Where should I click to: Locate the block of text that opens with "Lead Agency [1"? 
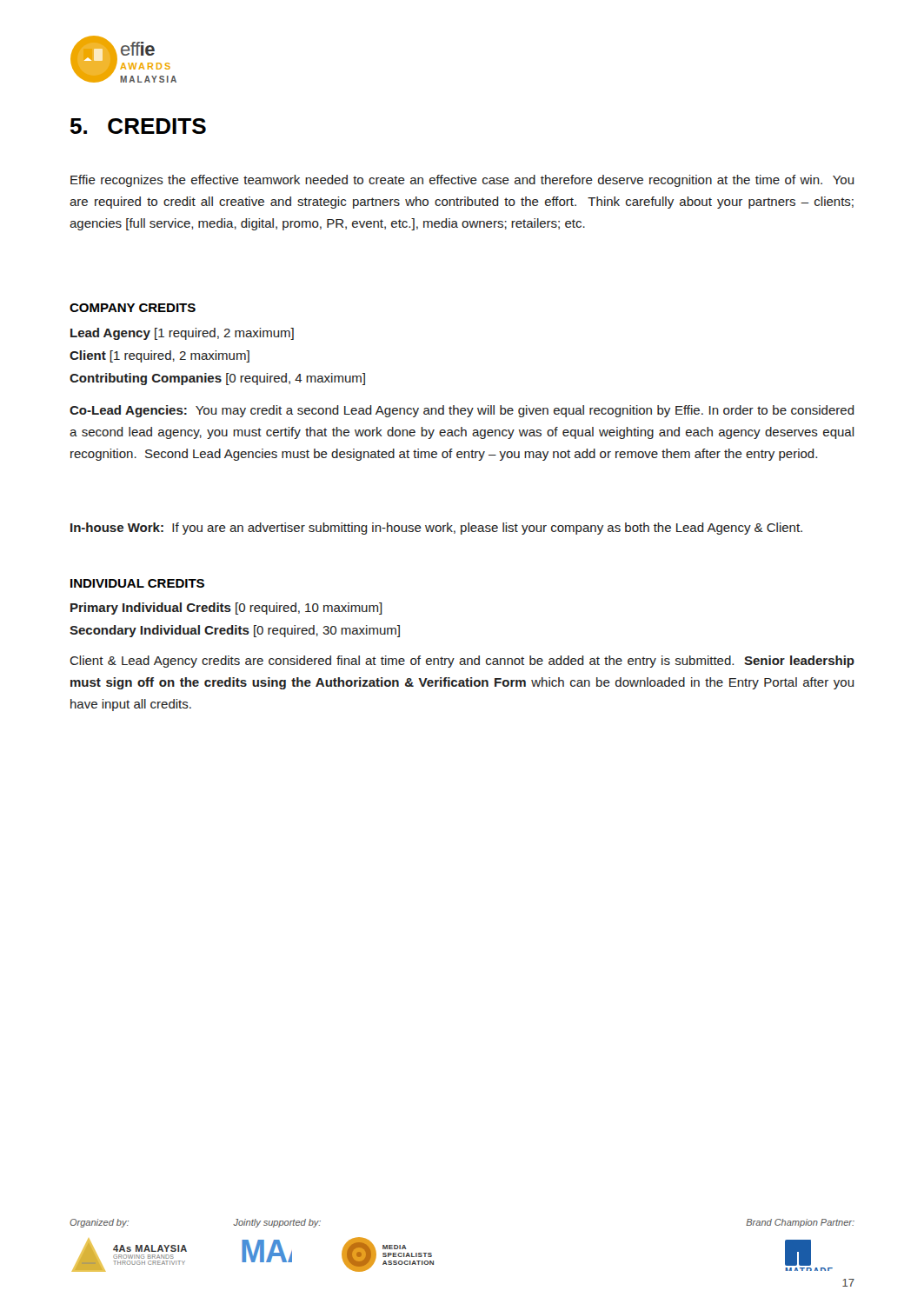(x=218, y=355)
